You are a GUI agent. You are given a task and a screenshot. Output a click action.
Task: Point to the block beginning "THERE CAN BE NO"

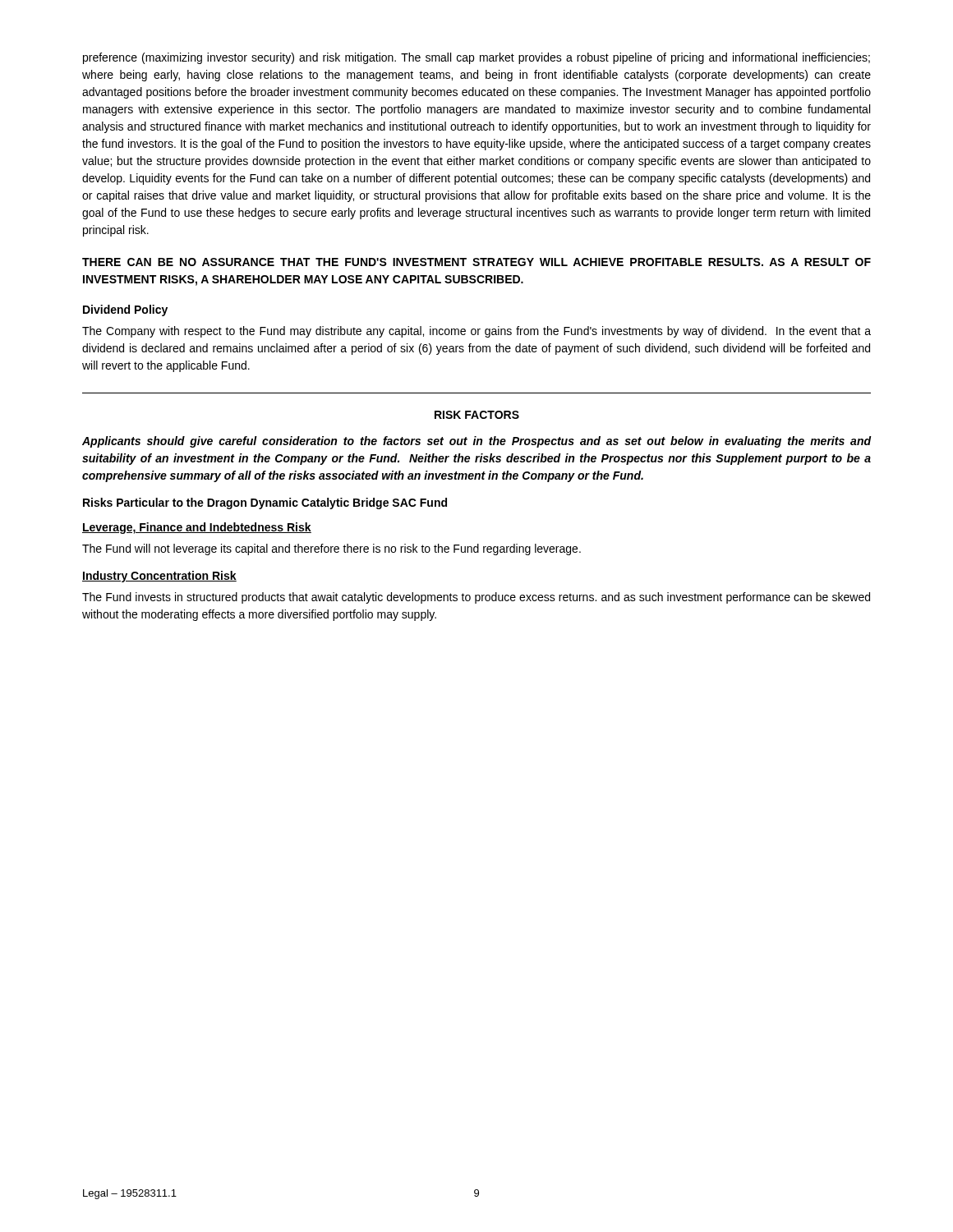point(476,271)
